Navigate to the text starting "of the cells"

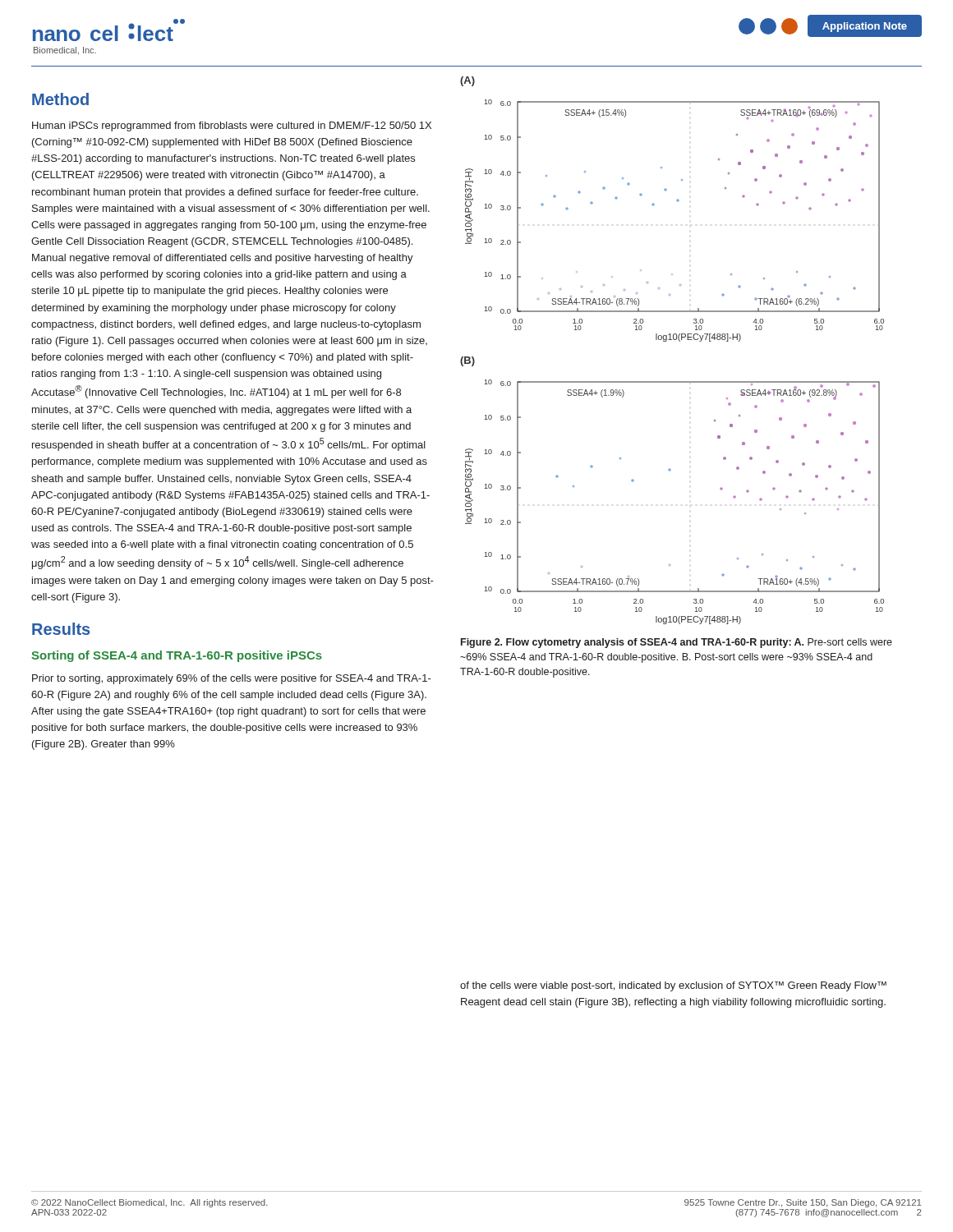click(674, 993)
